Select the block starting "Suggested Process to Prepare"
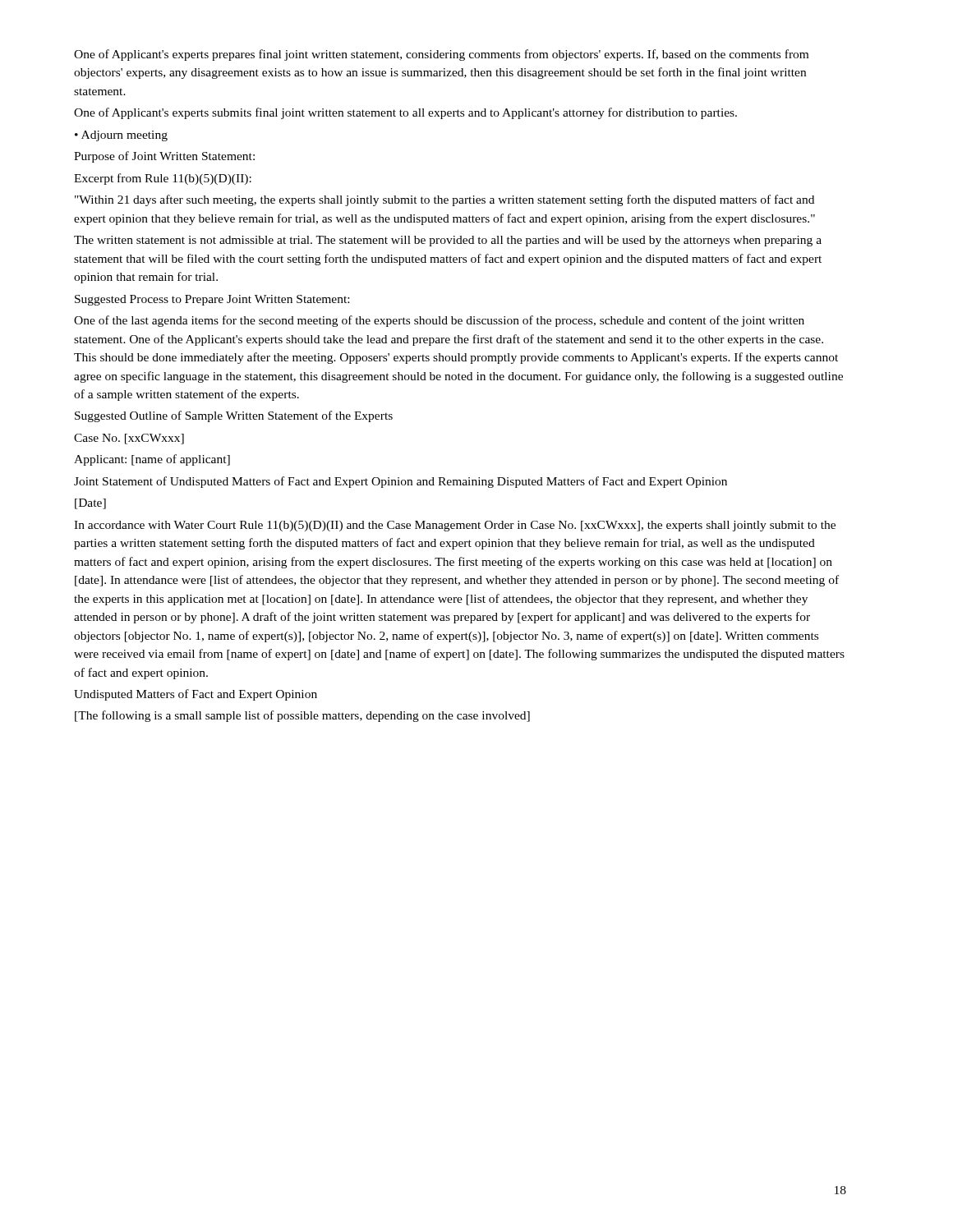Viewport: 953px width, 1232px height. pyautogui.click(x=212, y=298)
